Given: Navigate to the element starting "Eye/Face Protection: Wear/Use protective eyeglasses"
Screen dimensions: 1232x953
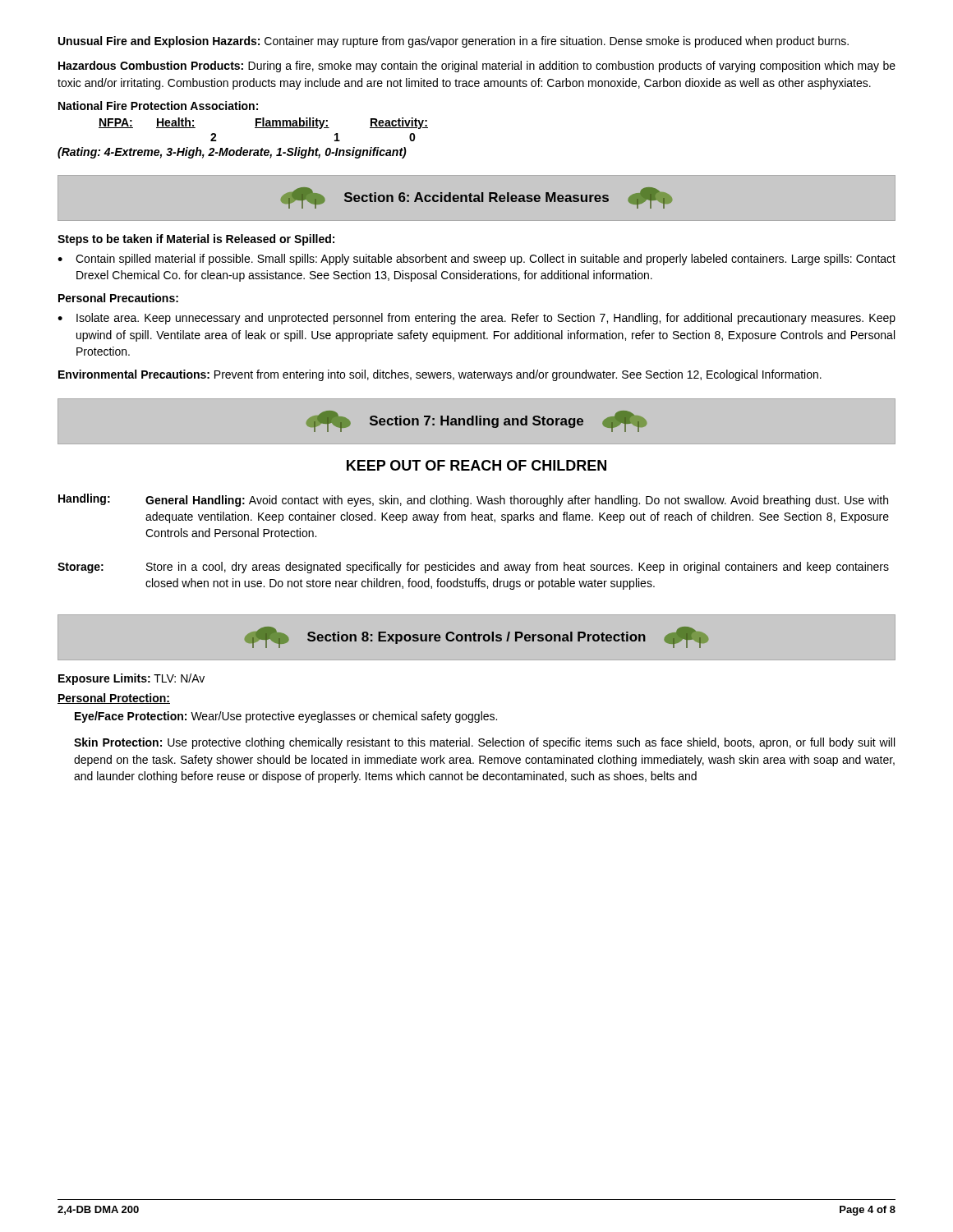Looking at the screenshot, I should coord(286,716).
